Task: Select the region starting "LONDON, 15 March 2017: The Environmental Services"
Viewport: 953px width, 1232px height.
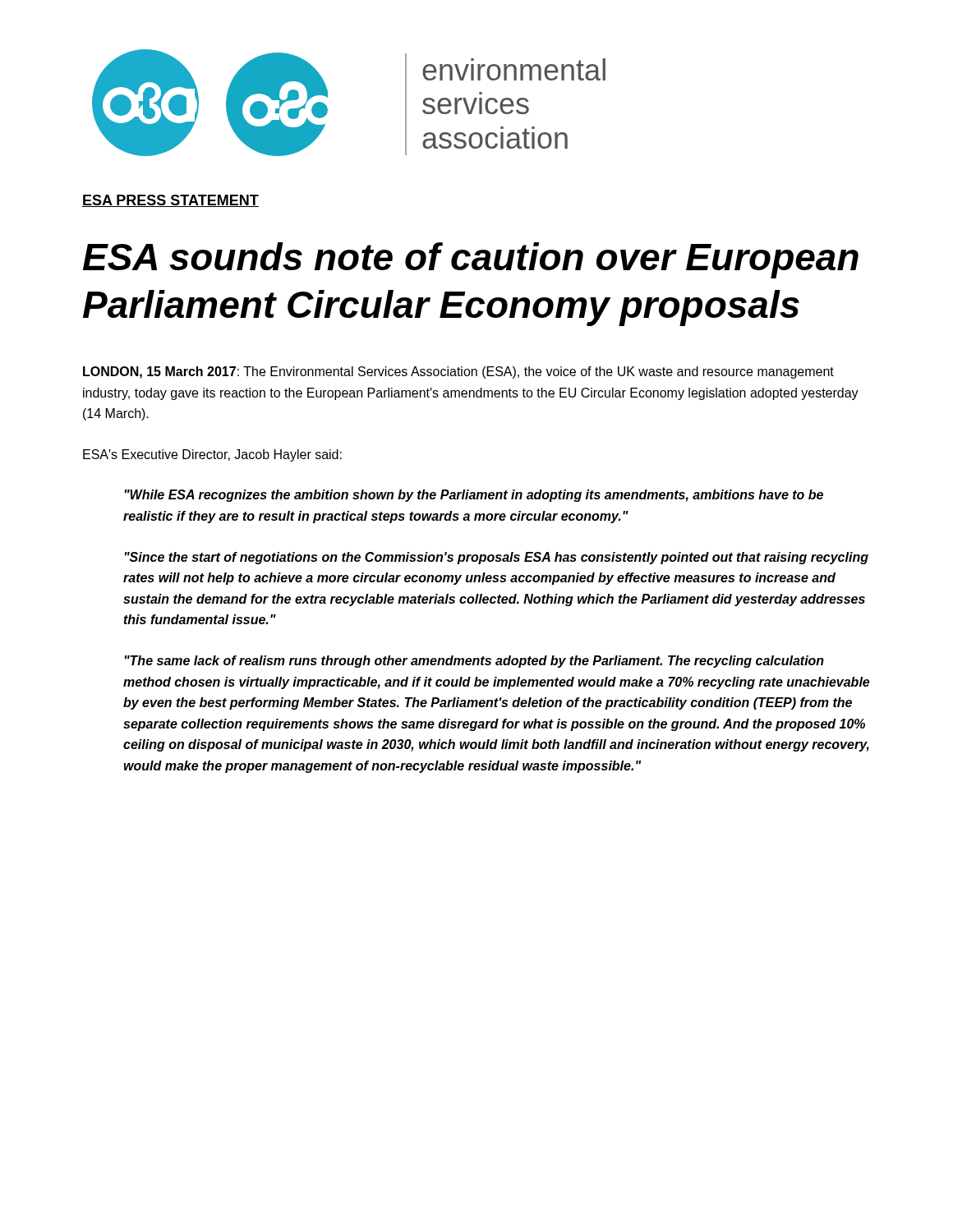Action: pos(470,393)
